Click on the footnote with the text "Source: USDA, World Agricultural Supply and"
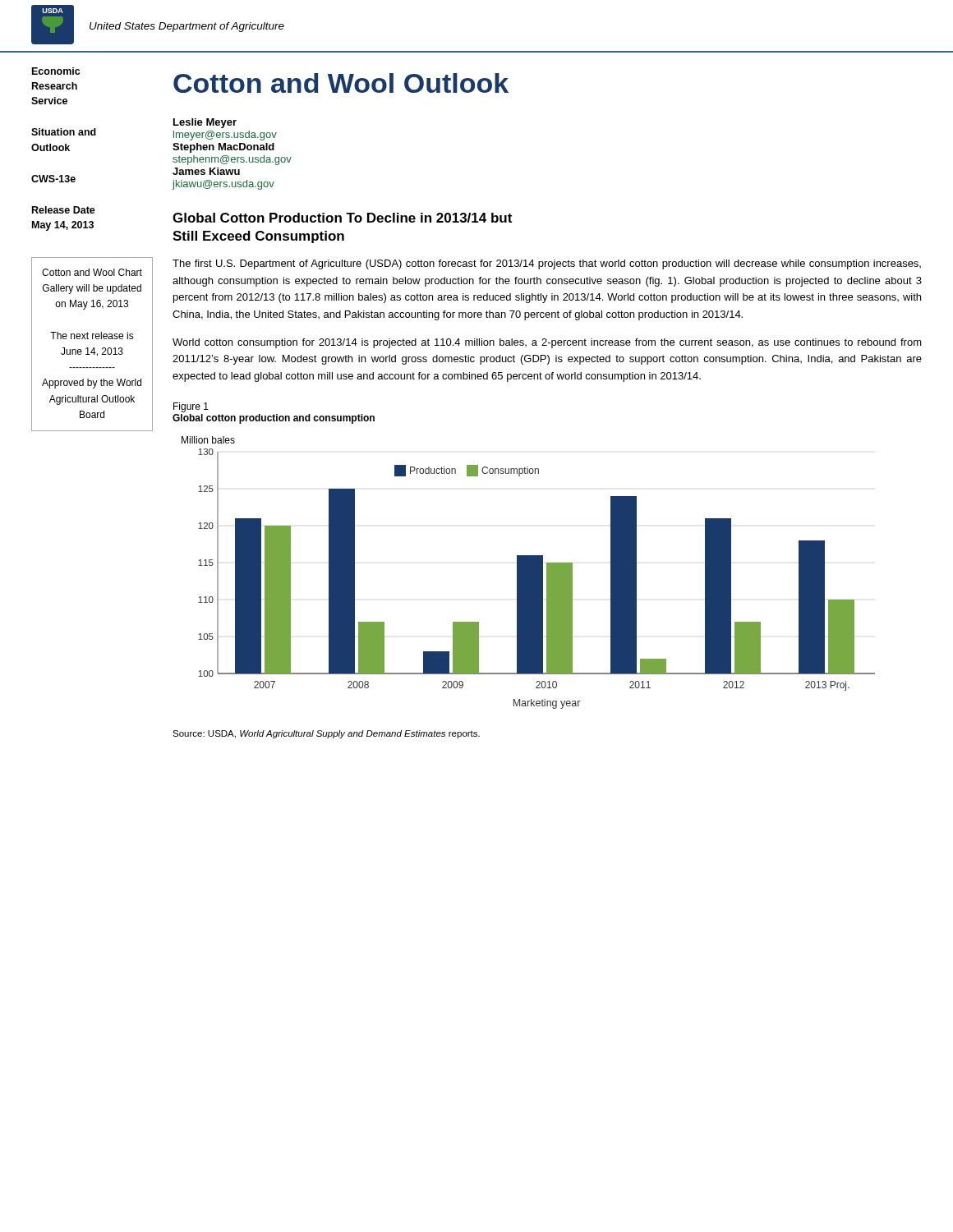The height and width of the screenshot is (1232, 953). (326, 734)
